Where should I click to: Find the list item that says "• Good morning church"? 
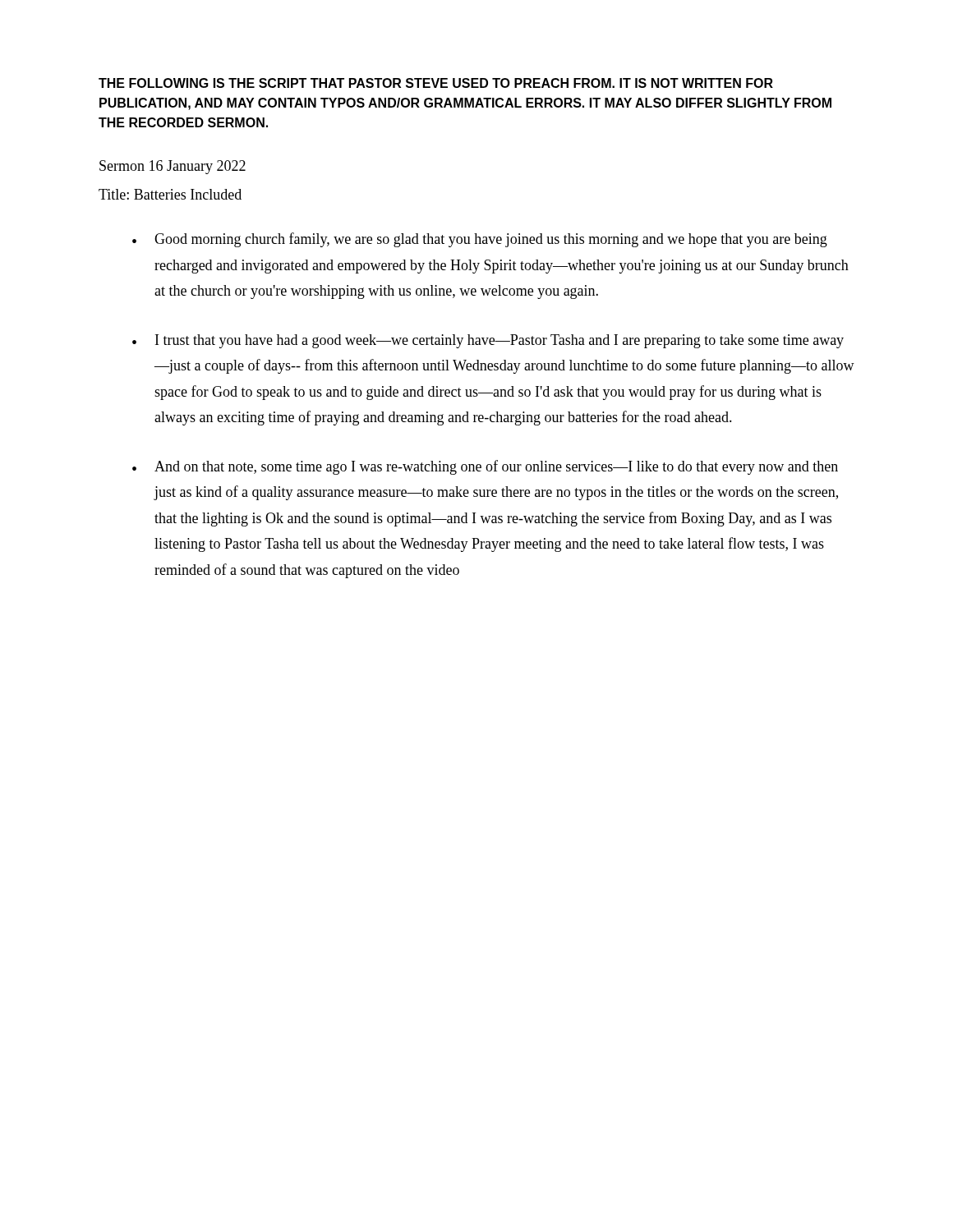tap(493, 265)
